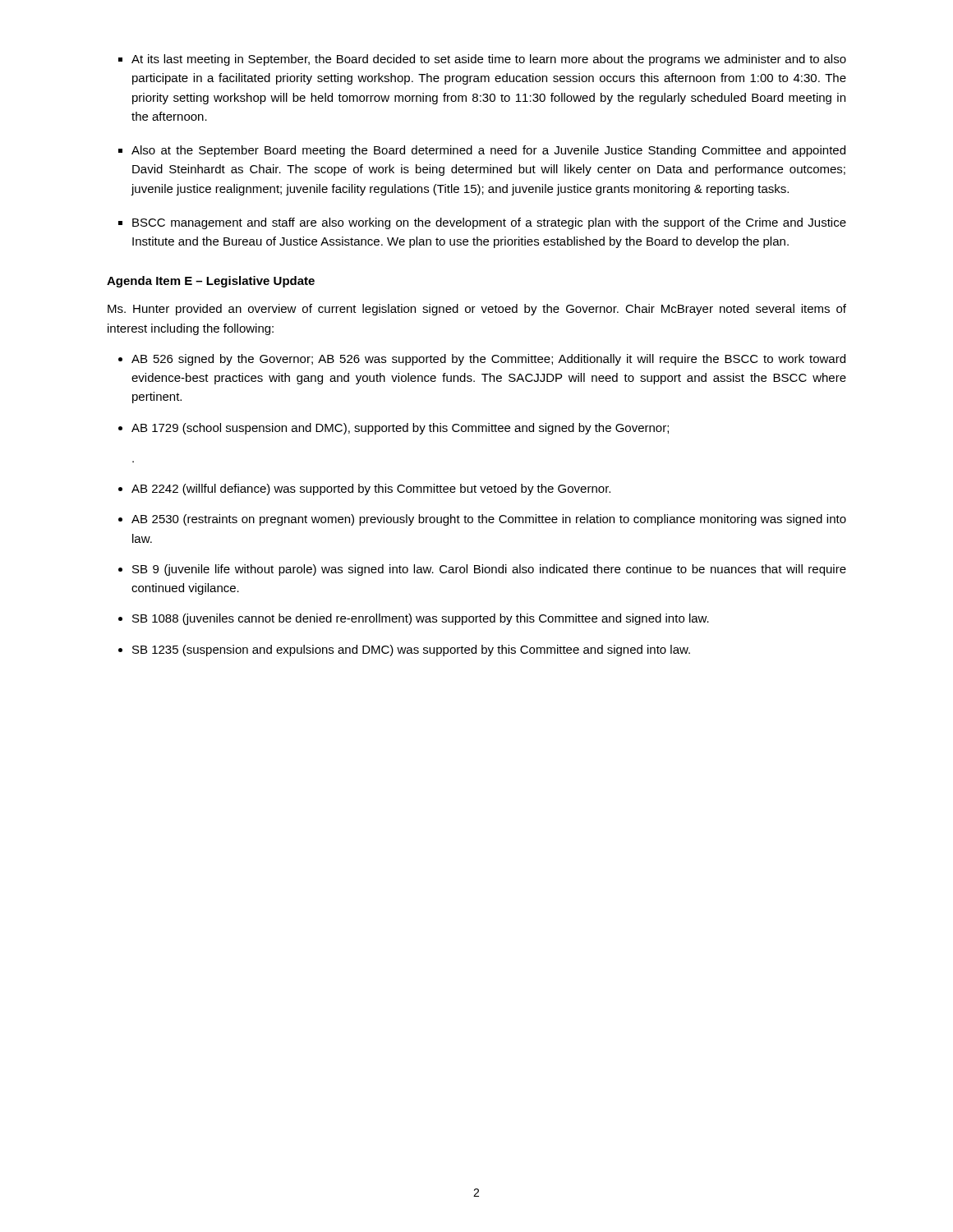Click on the list item that says "AB 2530 (restraints on pregnant women) previously brought"
Screen dimensions: 1232x953
pos(489,529)
